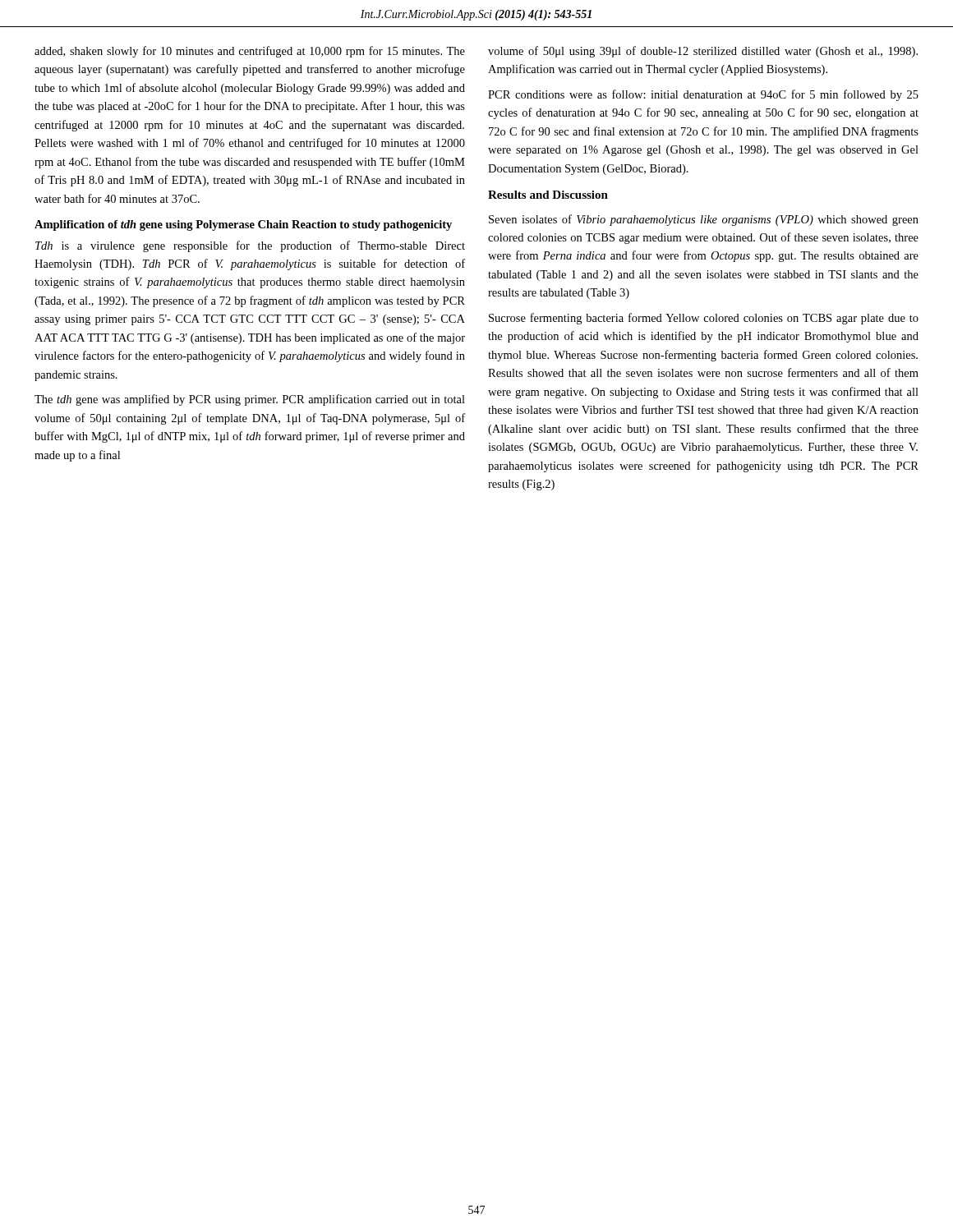The height and width of the screenshot is (1232, 953).
Task: Where is the passage that starts "added, shaken slowly for 10 minutes"?
Action: tap(250, 125)
